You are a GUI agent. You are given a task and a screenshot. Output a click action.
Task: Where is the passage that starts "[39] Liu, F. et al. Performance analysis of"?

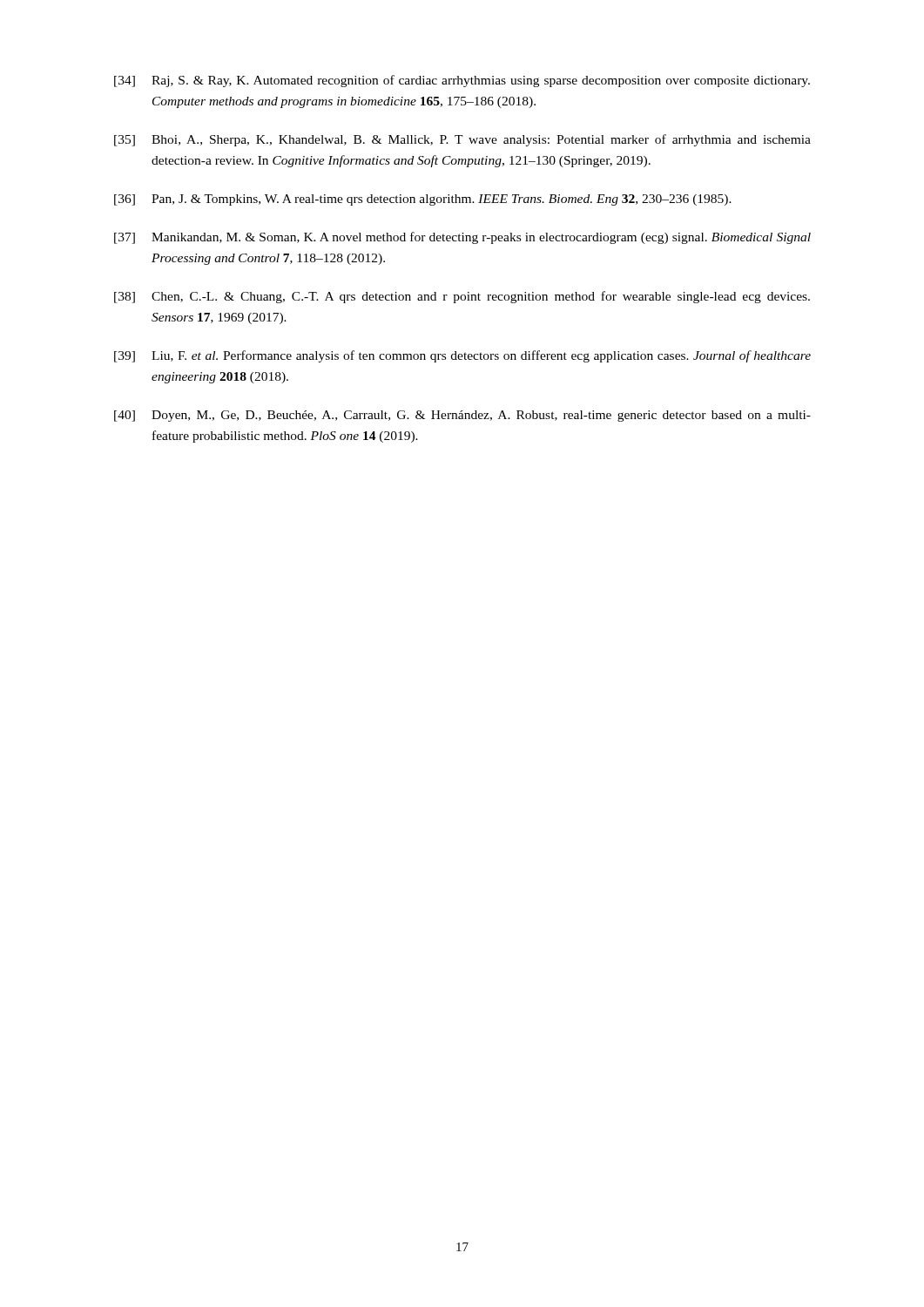tap(462, 366)
